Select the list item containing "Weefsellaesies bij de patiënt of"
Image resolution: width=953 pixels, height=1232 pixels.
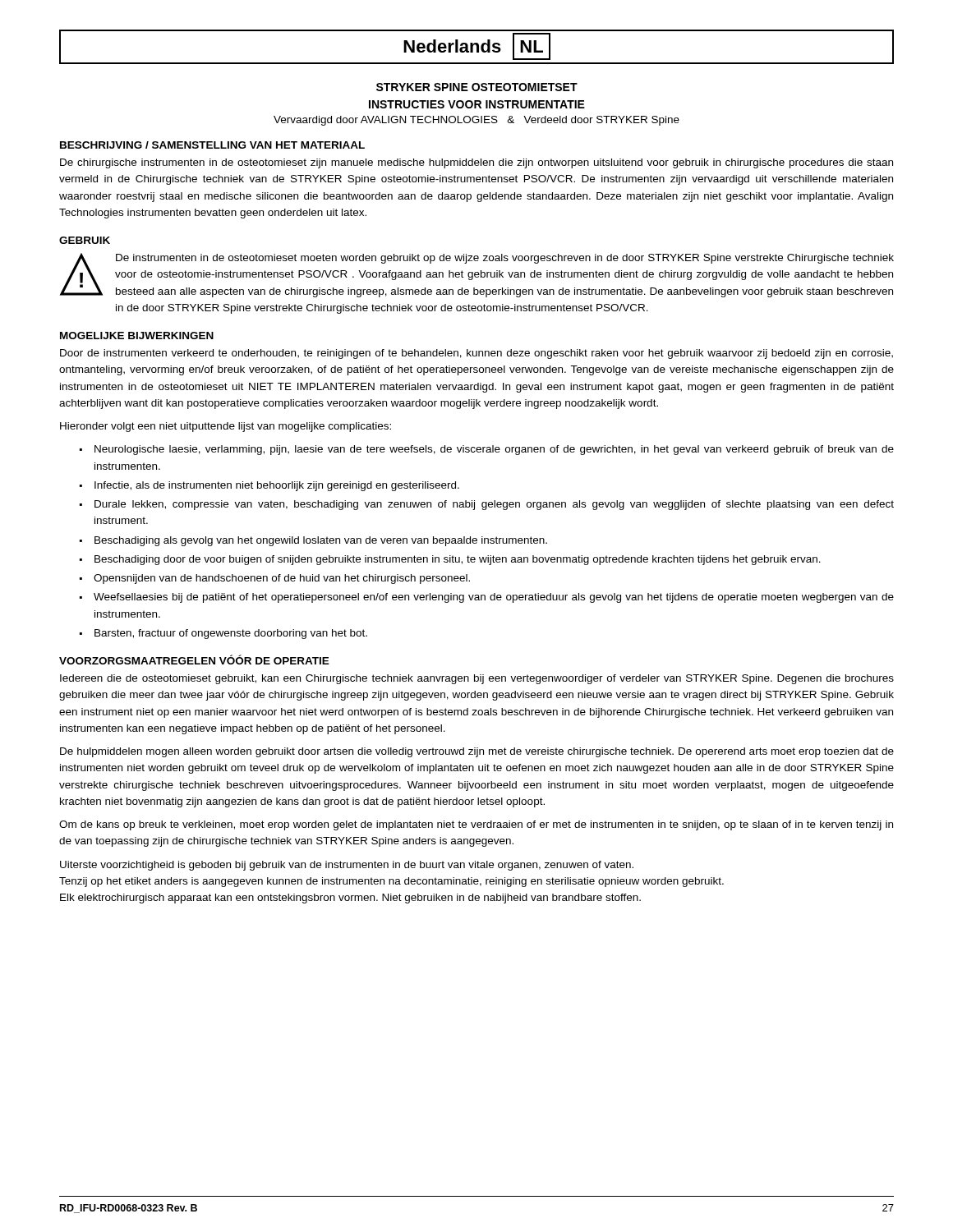coord(494,605)
